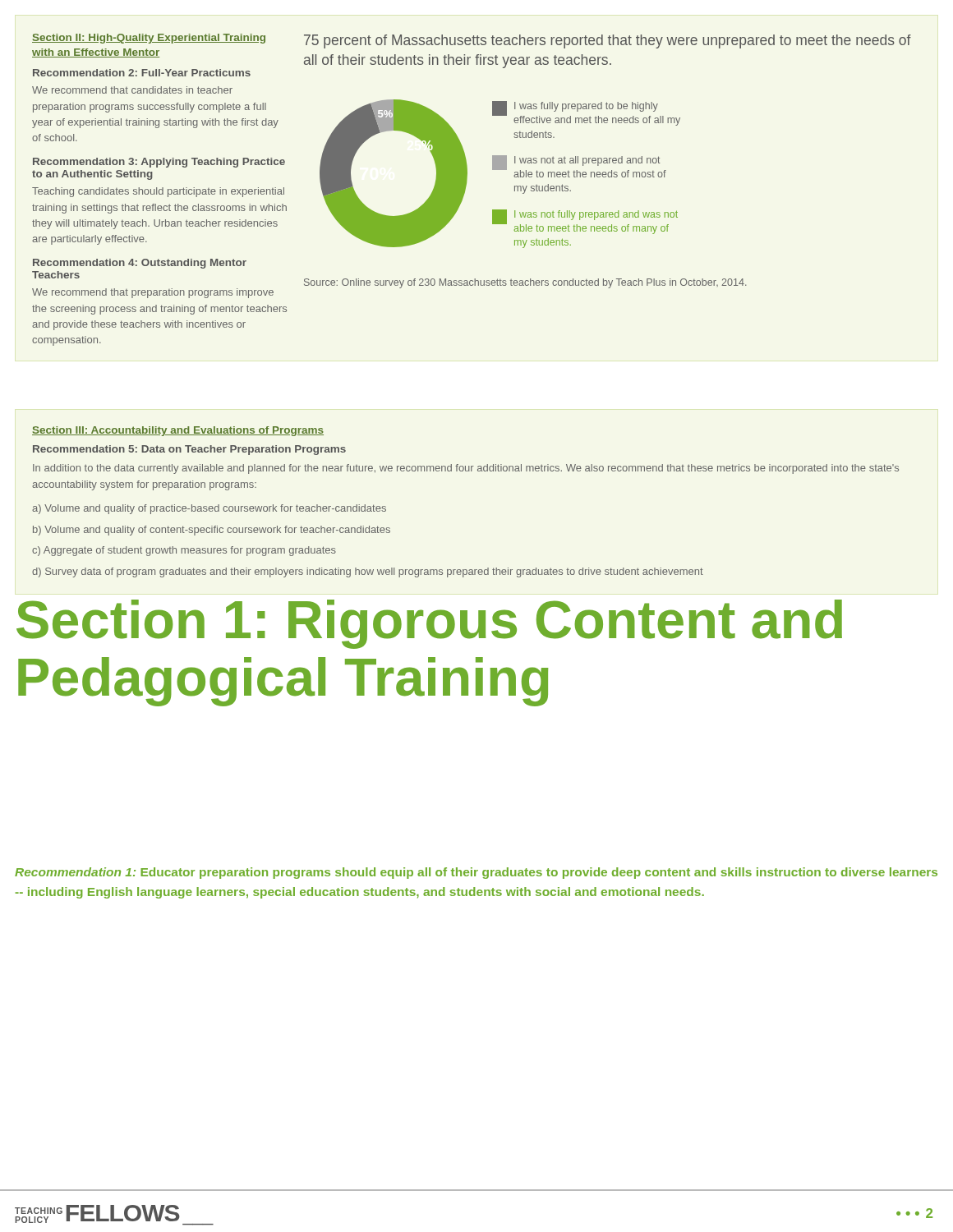Locate the text block that reads "Recommendation 1: Educator preparation"
The width and height of the screenshot is (953, 1232).
tap(476, 882)
